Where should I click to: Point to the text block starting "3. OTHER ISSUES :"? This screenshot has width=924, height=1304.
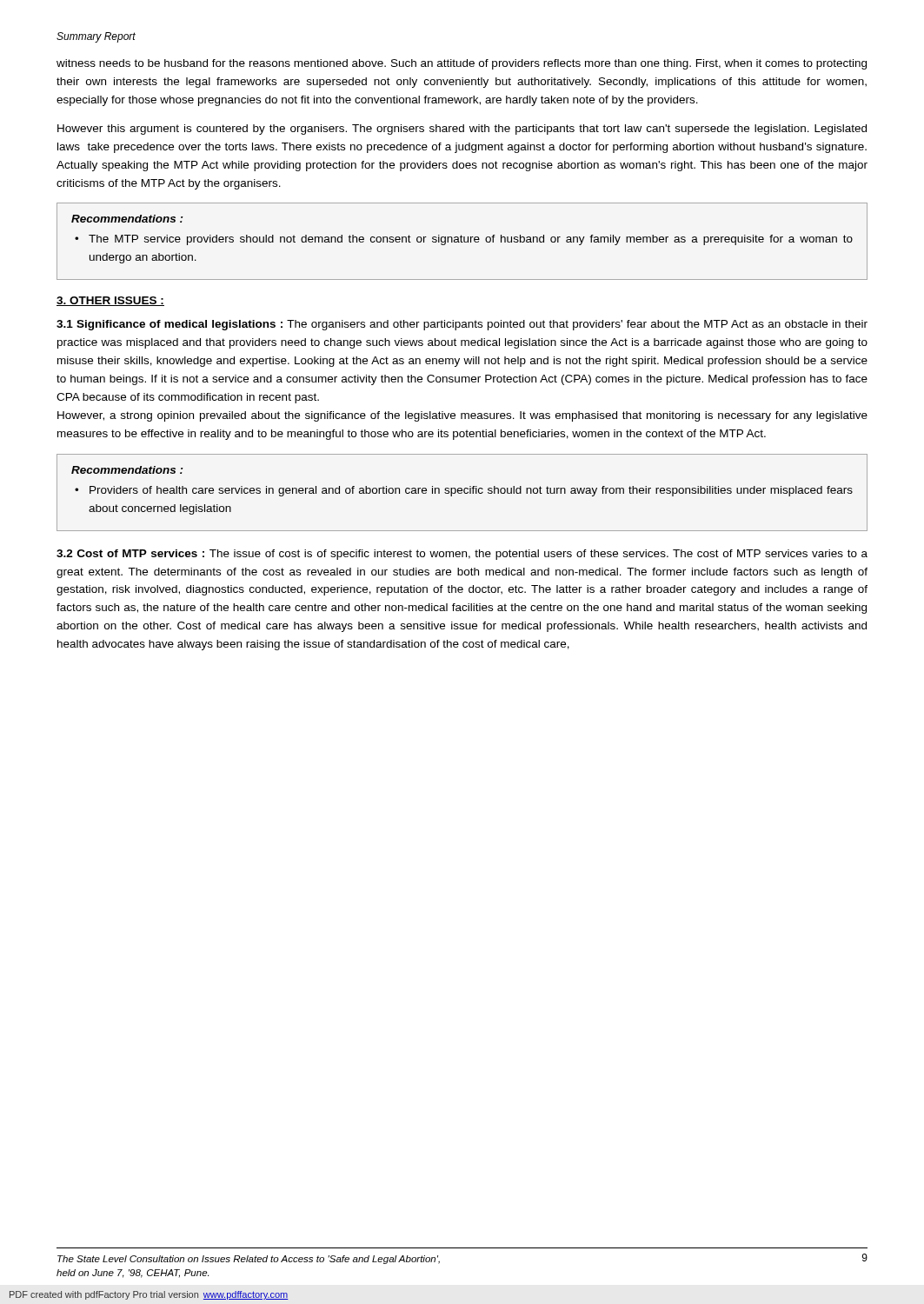pos(110,301)
